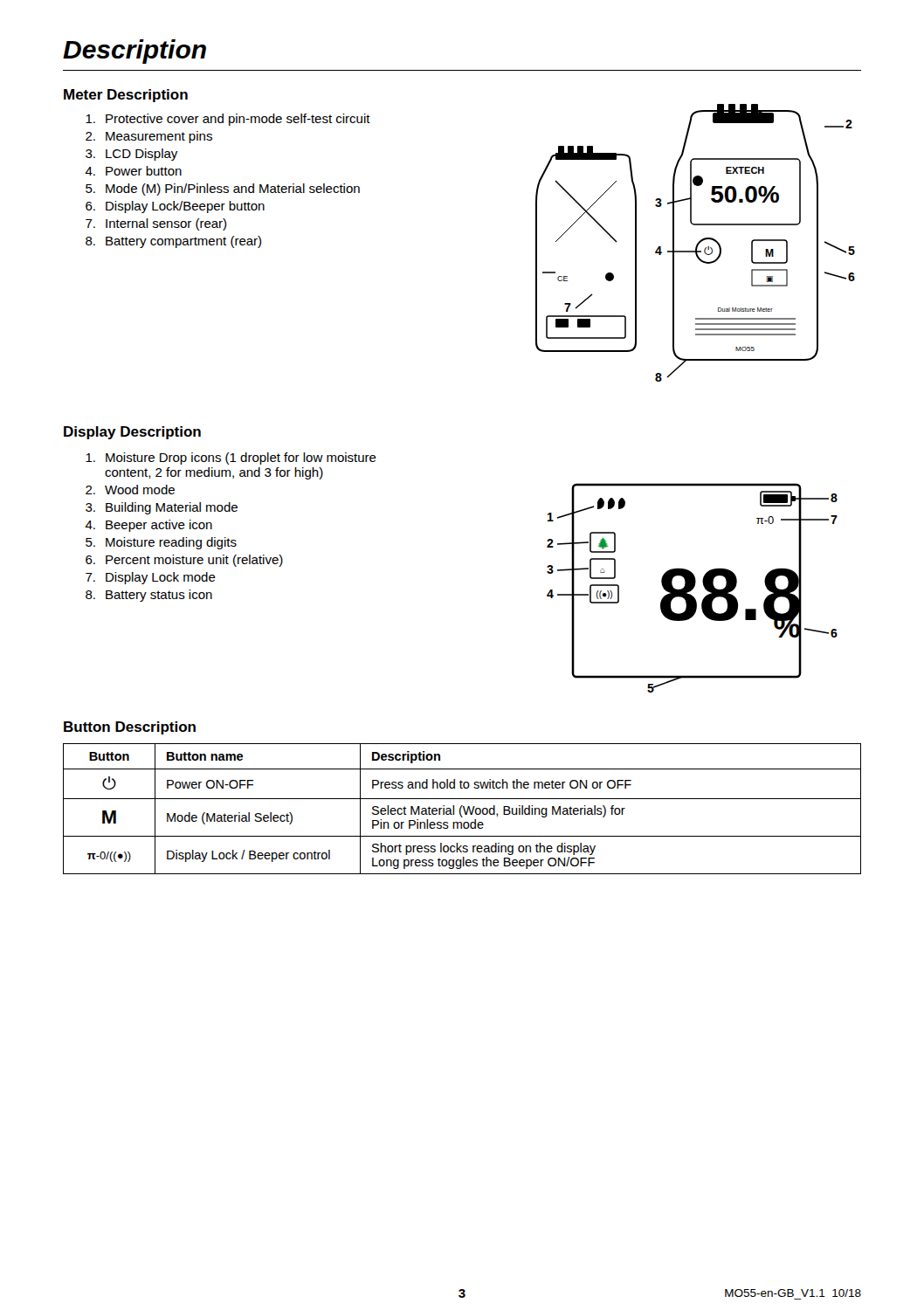Screen dimensions: 1310x924
Task: Find "6.Display Lock/Beeper button" on this page
Action: pyautogui.click(x=164, y=206)
